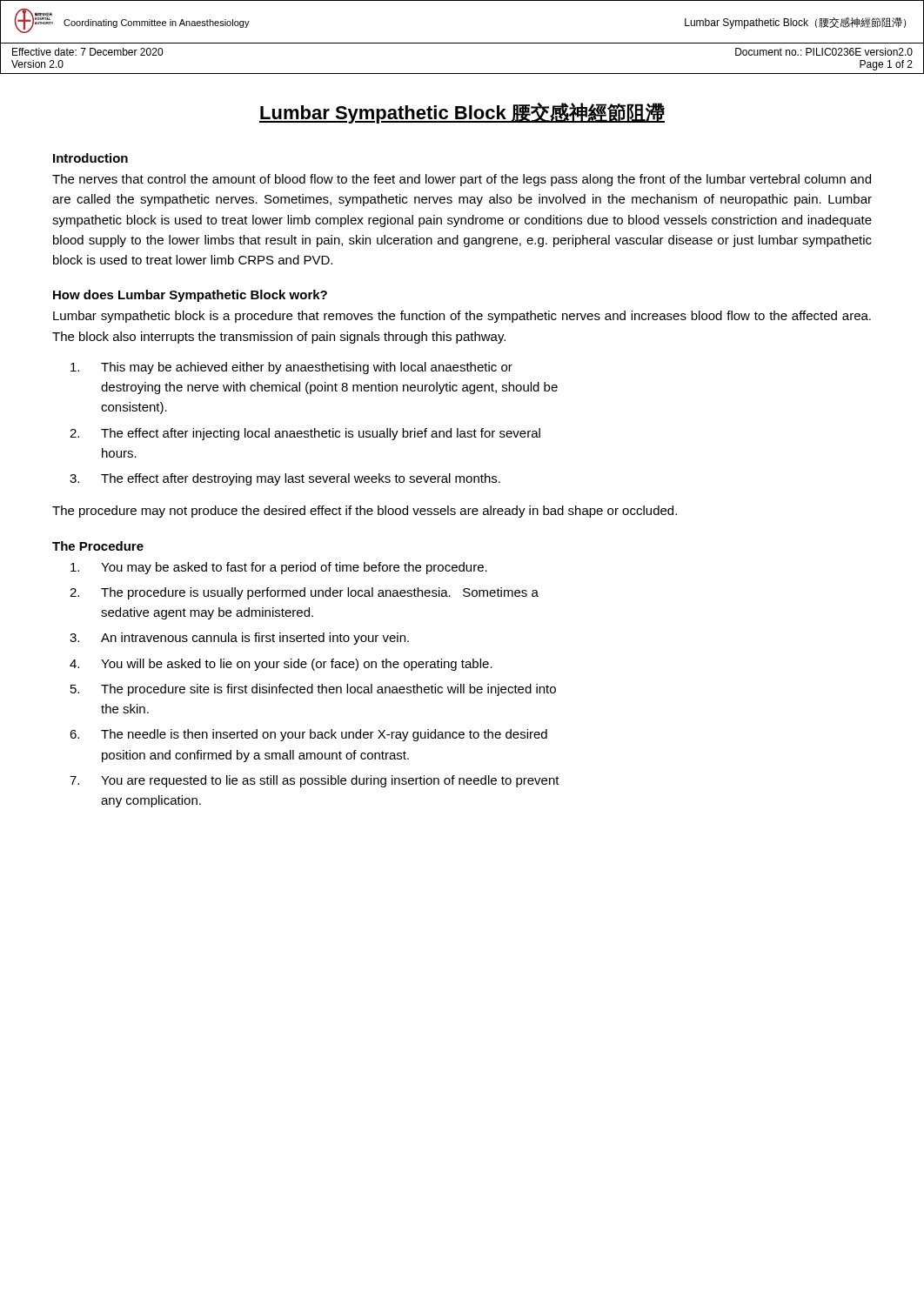Image resolution: width=924 pixels, height=1305 pixels.
Task: Where is the passage that starts "You may be asked to"?
Action: (462, 566)
